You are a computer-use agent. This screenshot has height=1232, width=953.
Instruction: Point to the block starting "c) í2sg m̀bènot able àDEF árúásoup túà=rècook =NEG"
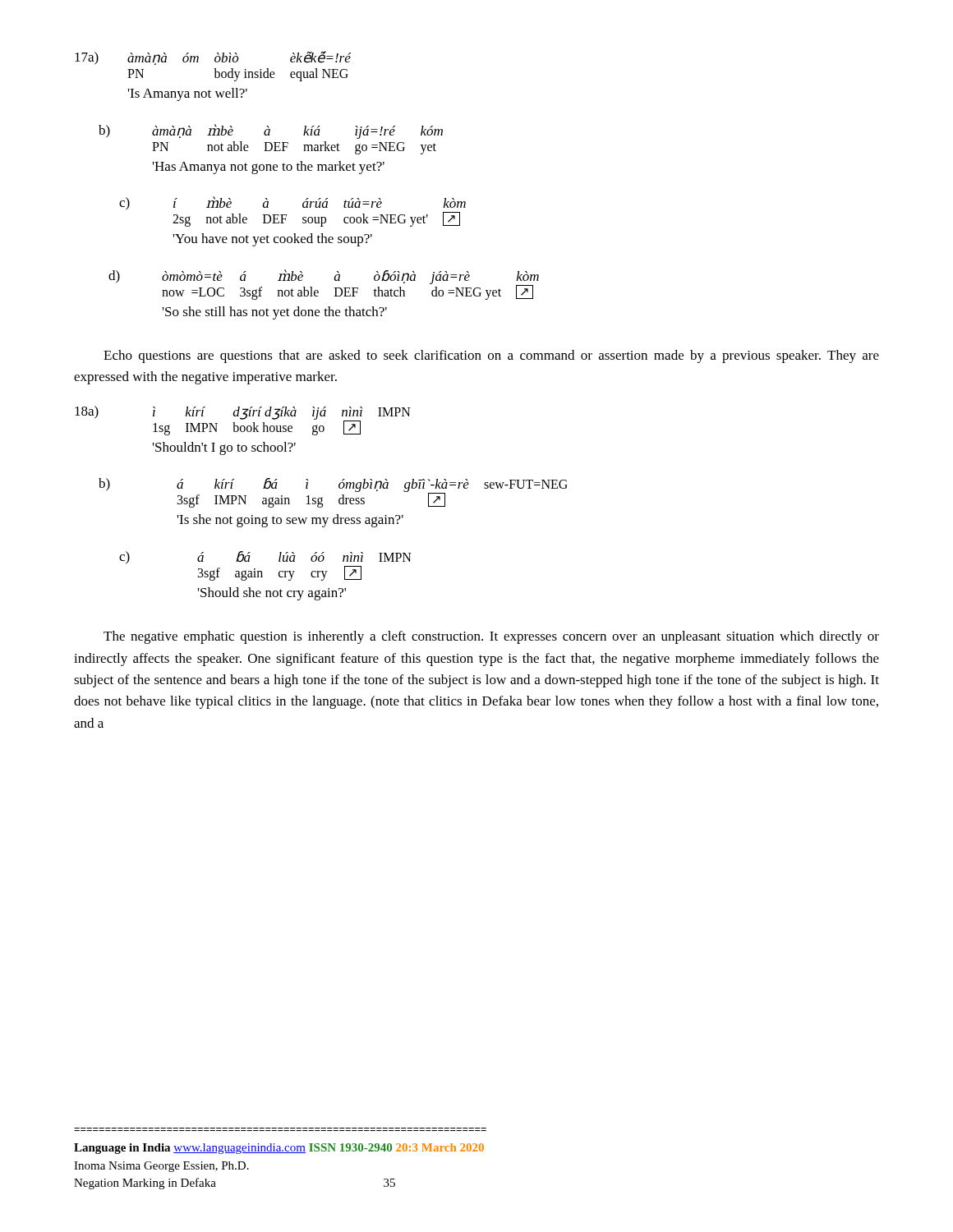tap(121, 202)
